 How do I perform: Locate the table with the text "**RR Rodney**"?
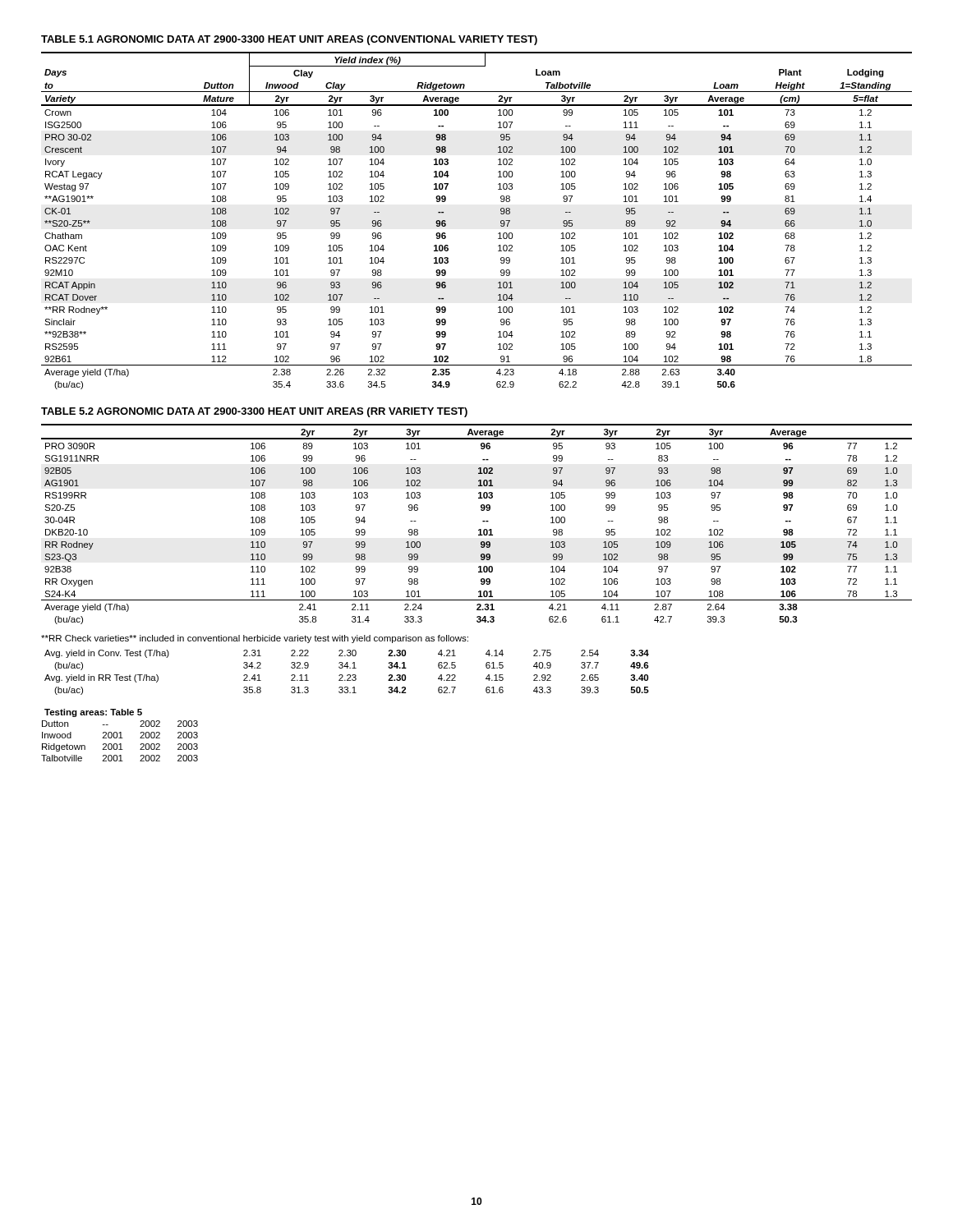(x=476, y=221)
